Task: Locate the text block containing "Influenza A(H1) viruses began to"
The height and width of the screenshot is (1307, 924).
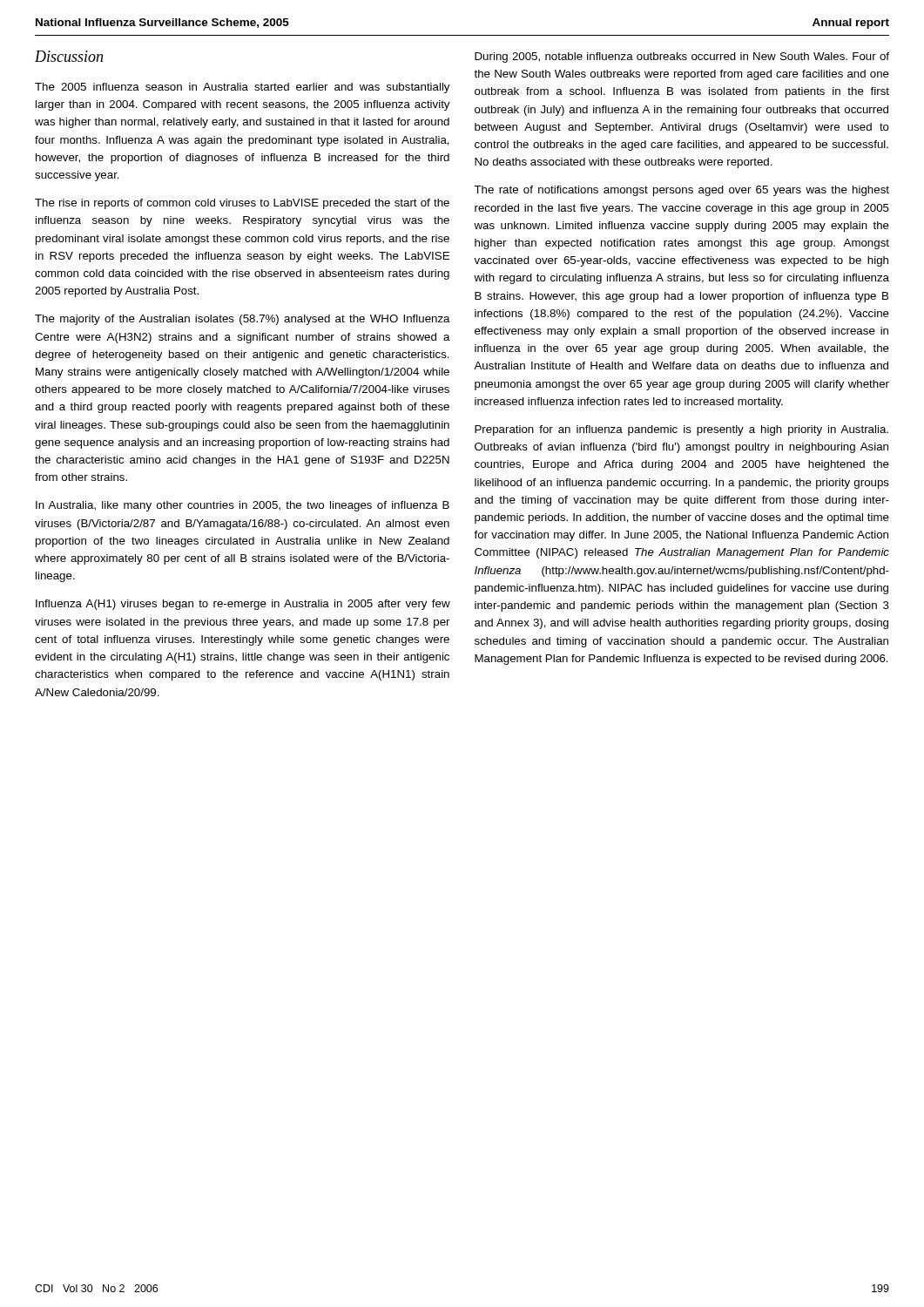Action: (242, 648)
